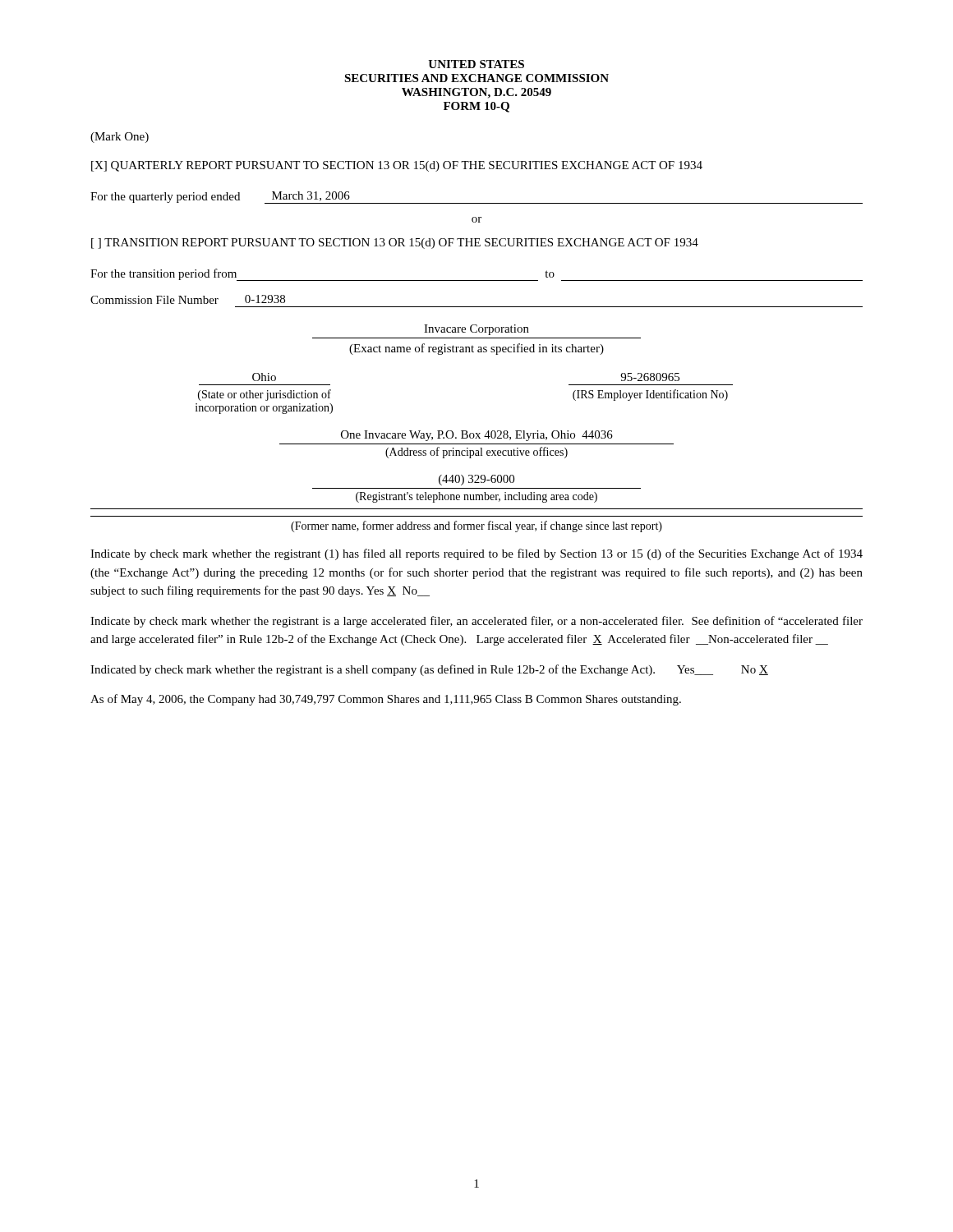Find the text starting "(440) 329-6000"
The height and width of the screenshot is (1232, 953).
point(476,480)
